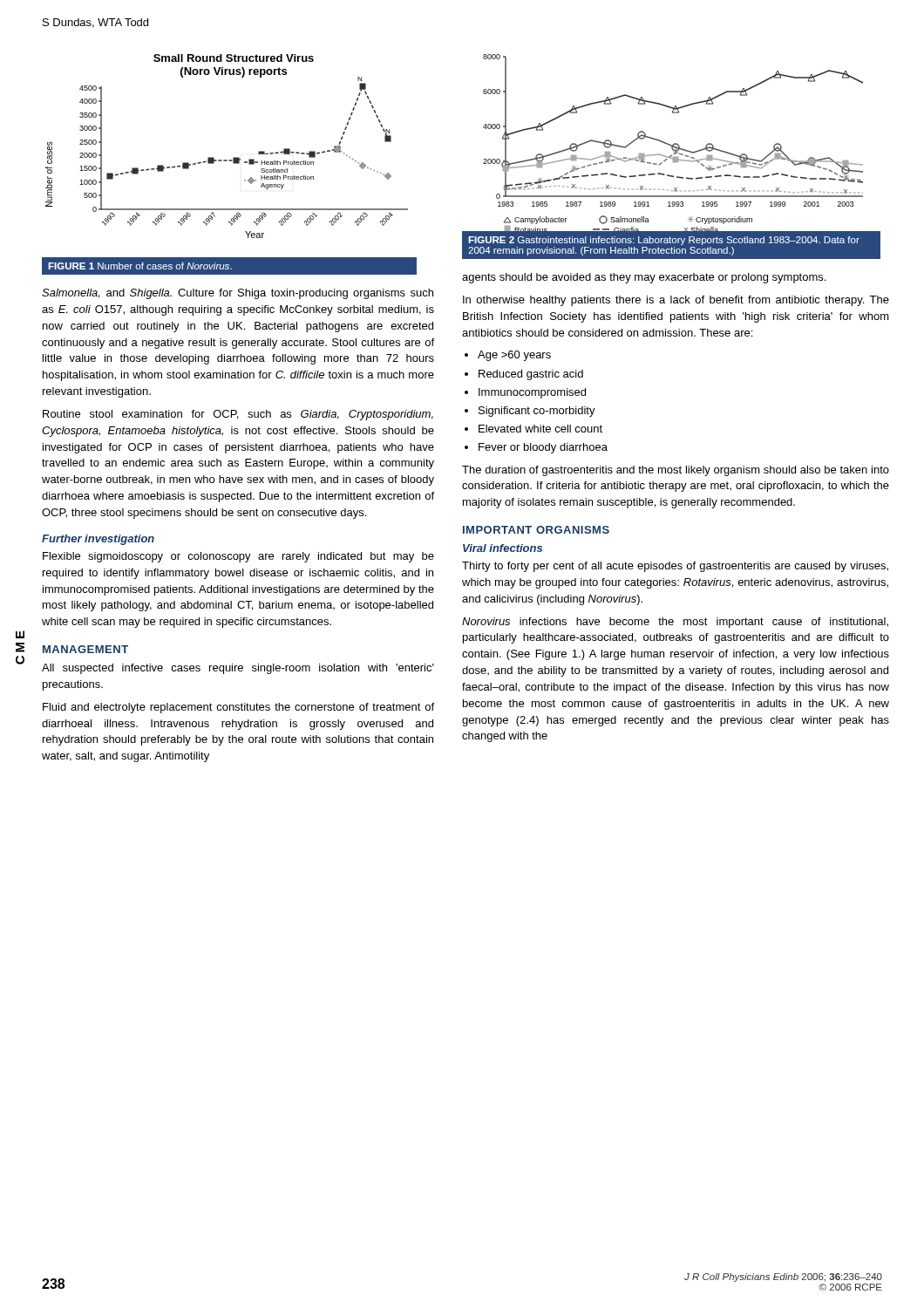This screenshot has width=924, height=1308.
Task: Find the element starting "IMPORTANT ORGANISMS"
Action: pyautogui.click(x=536, y=530)
